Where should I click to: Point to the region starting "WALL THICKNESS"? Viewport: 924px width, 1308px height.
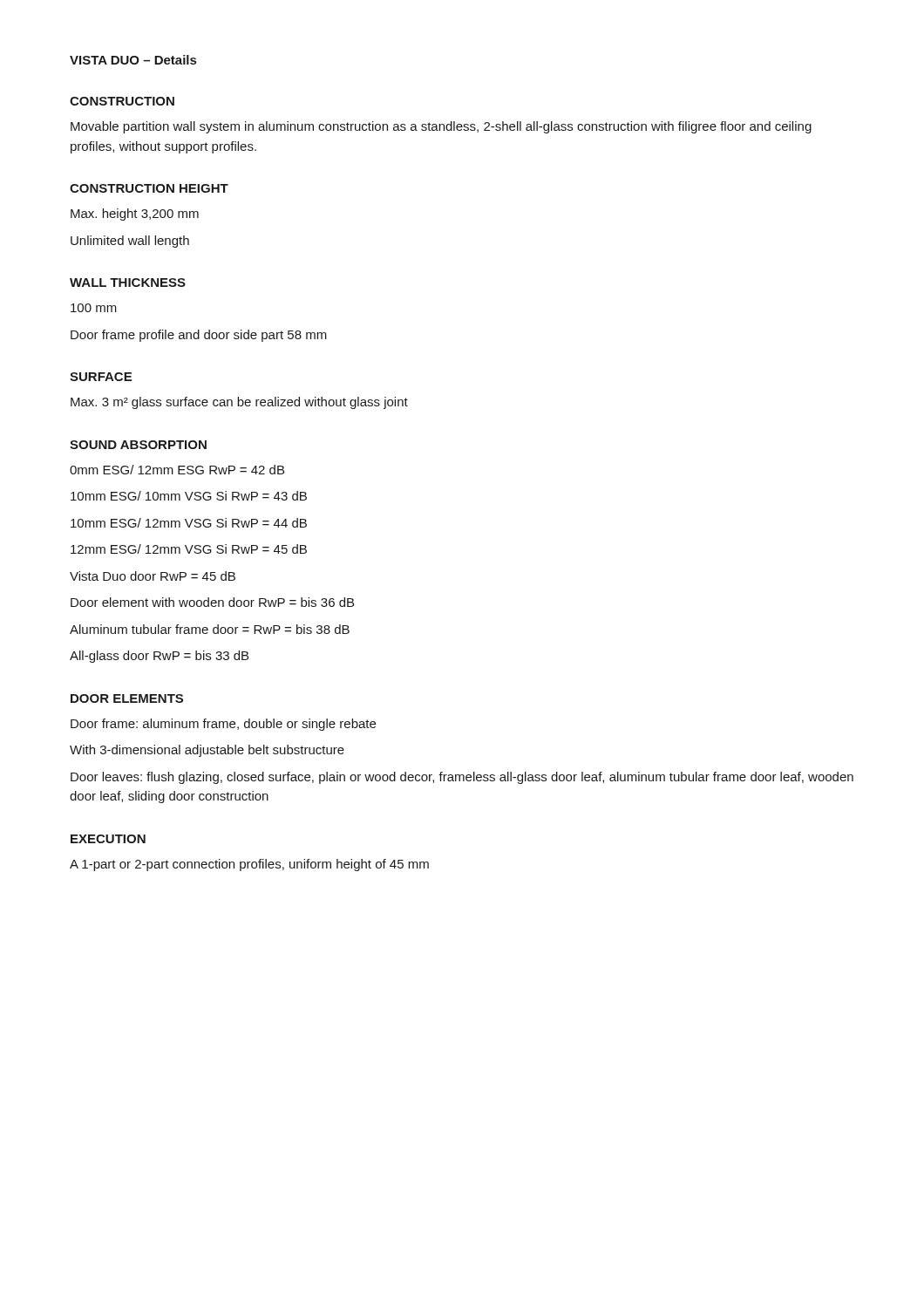[128, 282]
